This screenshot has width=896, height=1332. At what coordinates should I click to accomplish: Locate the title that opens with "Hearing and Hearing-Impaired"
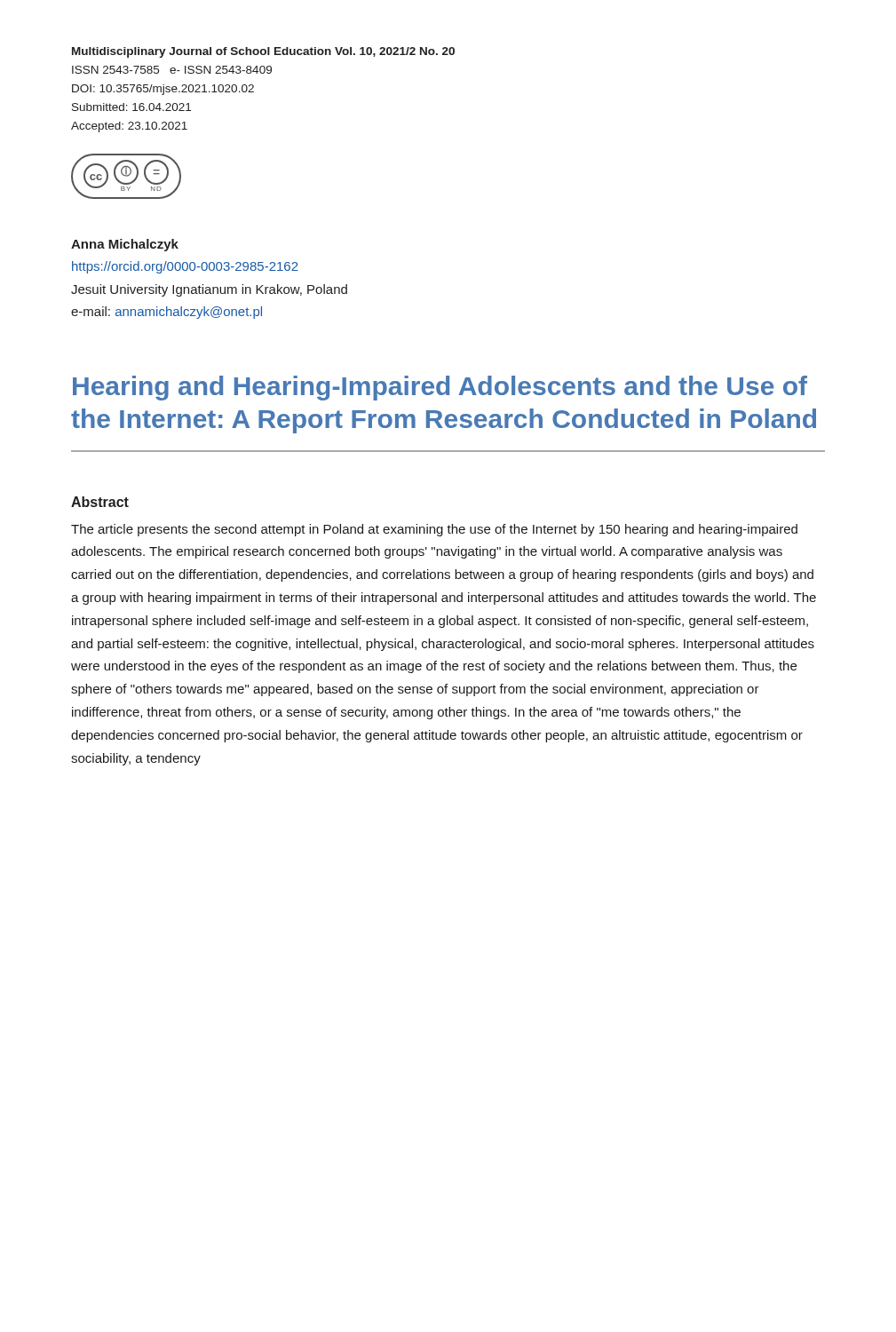click(448, 402)
